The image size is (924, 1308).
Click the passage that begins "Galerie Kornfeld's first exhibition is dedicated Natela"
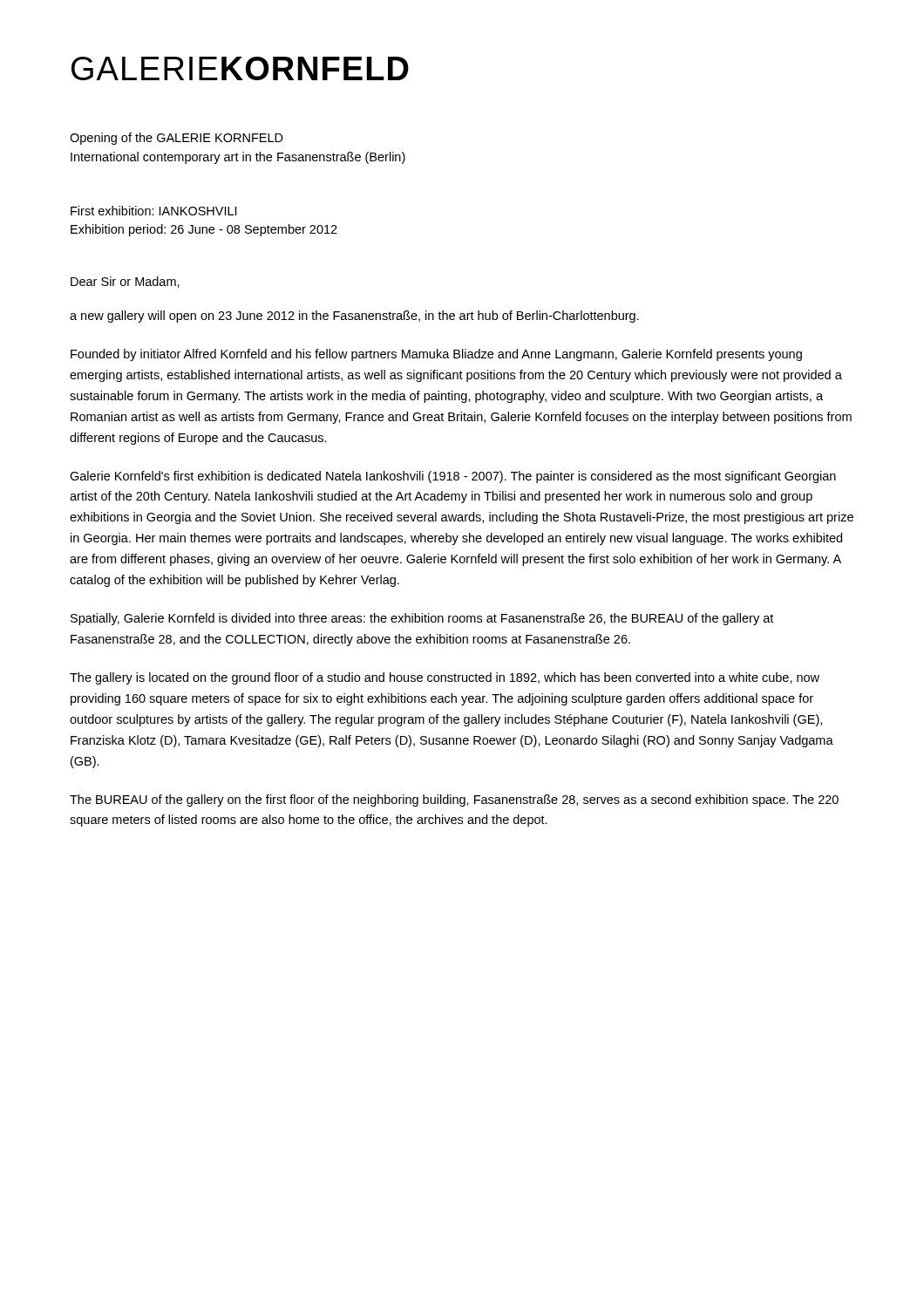click(x=462, y=528)
